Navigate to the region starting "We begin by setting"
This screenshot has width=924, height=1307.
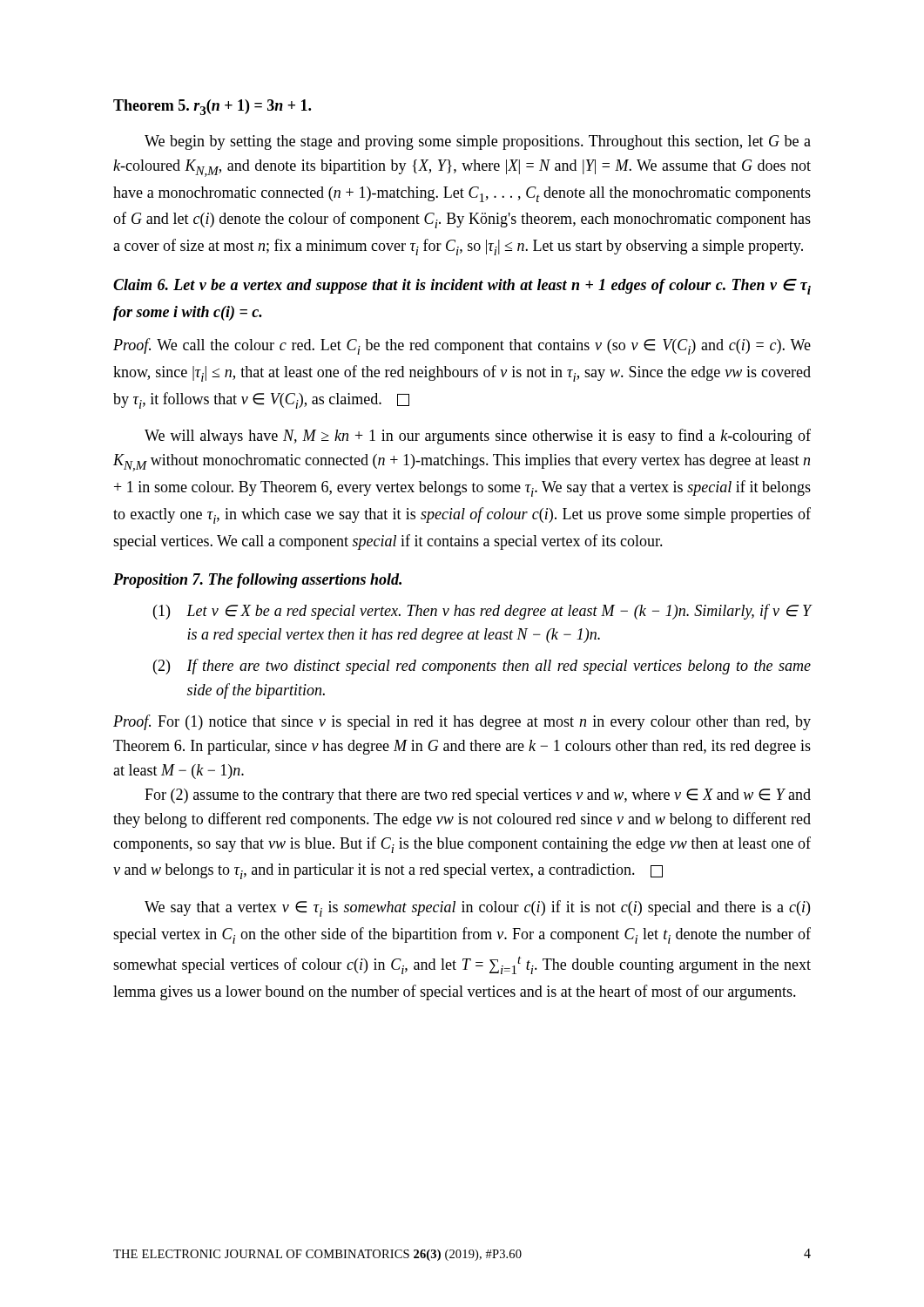[462, 196]
